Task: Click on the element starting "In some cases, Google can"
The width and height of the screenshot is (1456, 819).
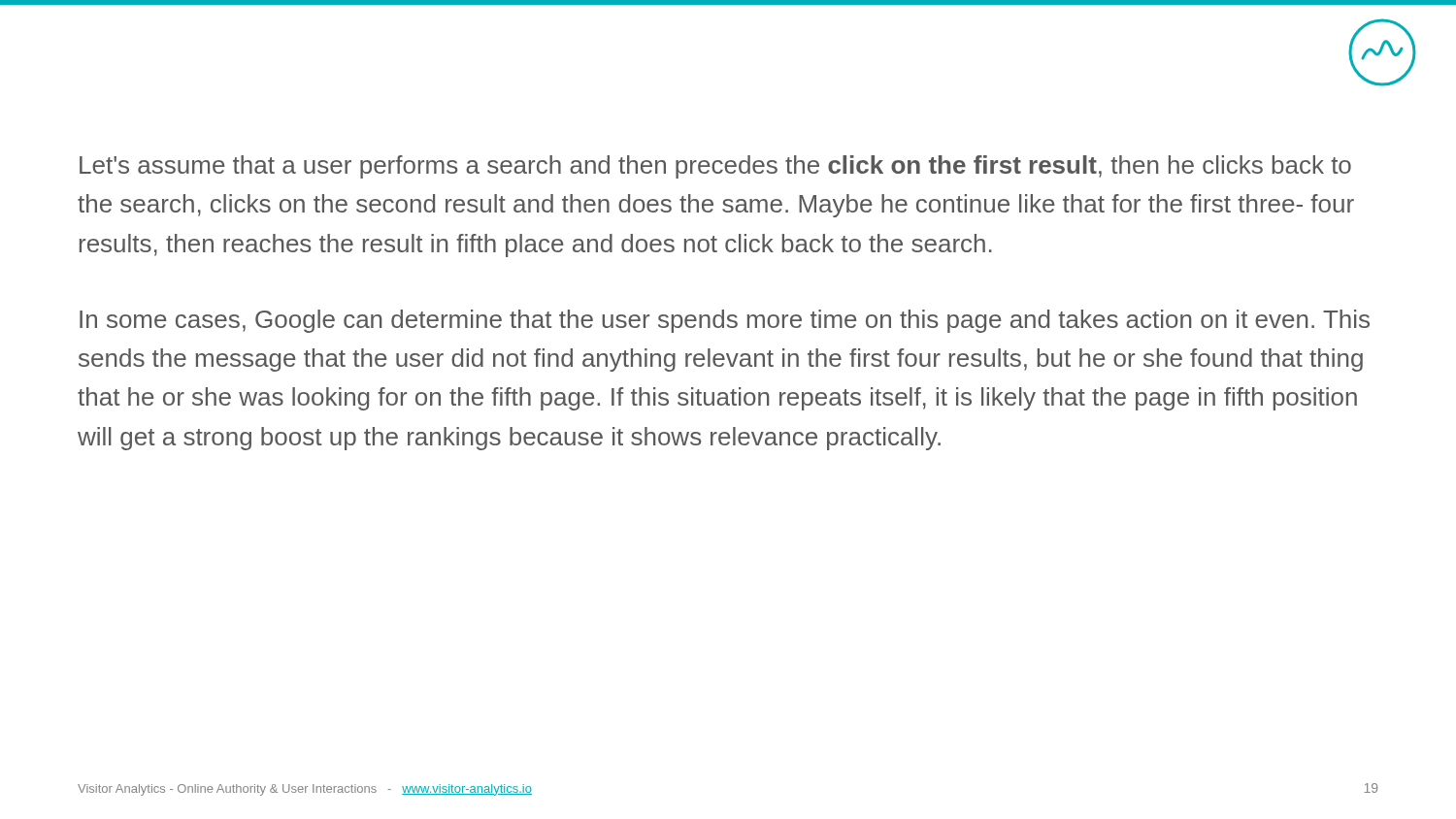Action: pos(724,378)
